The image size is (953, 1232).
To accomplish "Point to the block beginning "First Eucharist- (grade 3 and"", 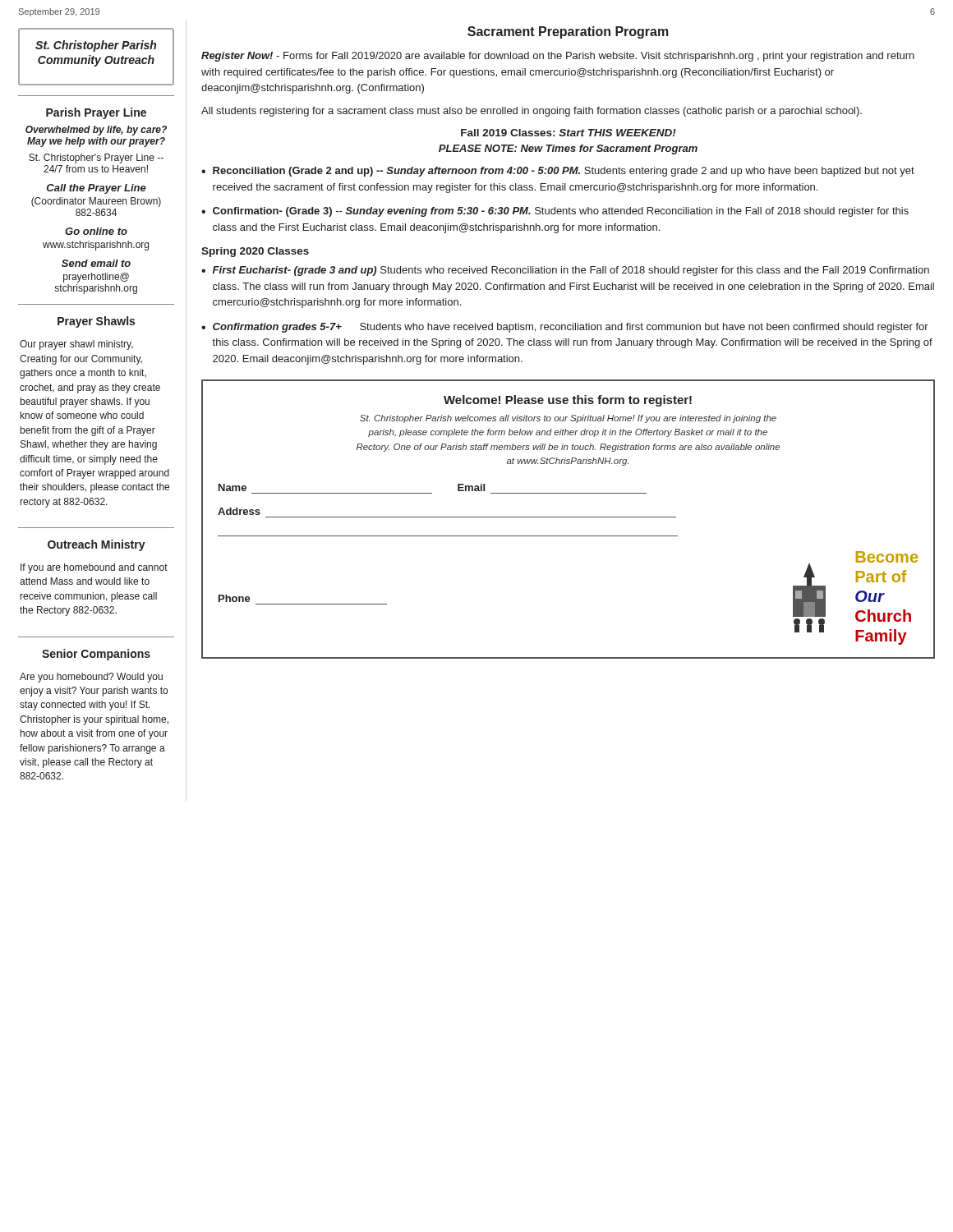I will 574,286.
